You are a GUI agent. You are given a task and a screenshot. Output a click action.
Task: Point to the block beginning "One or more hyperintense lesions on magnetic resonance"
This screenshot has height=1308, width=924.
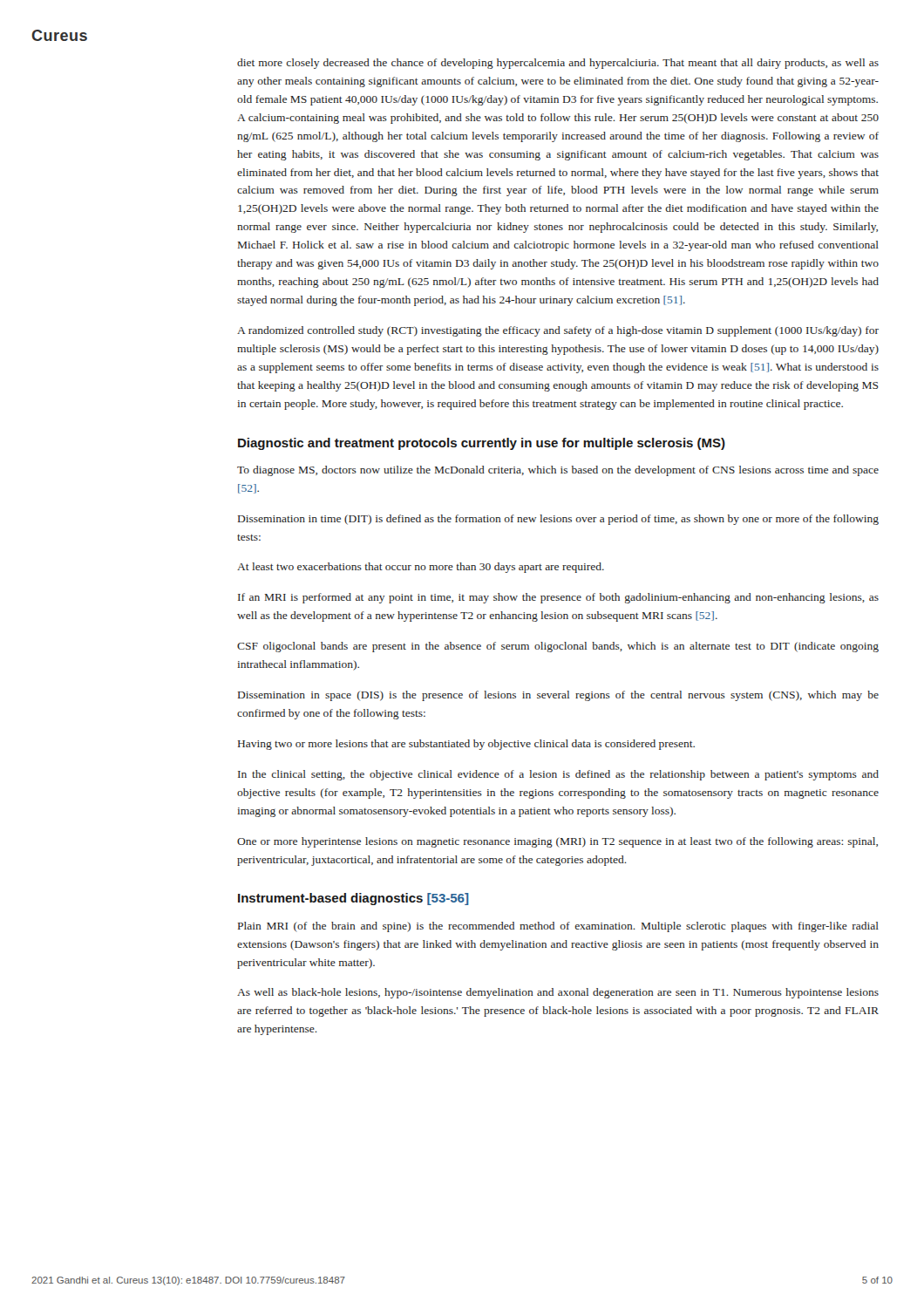point(558,850)
